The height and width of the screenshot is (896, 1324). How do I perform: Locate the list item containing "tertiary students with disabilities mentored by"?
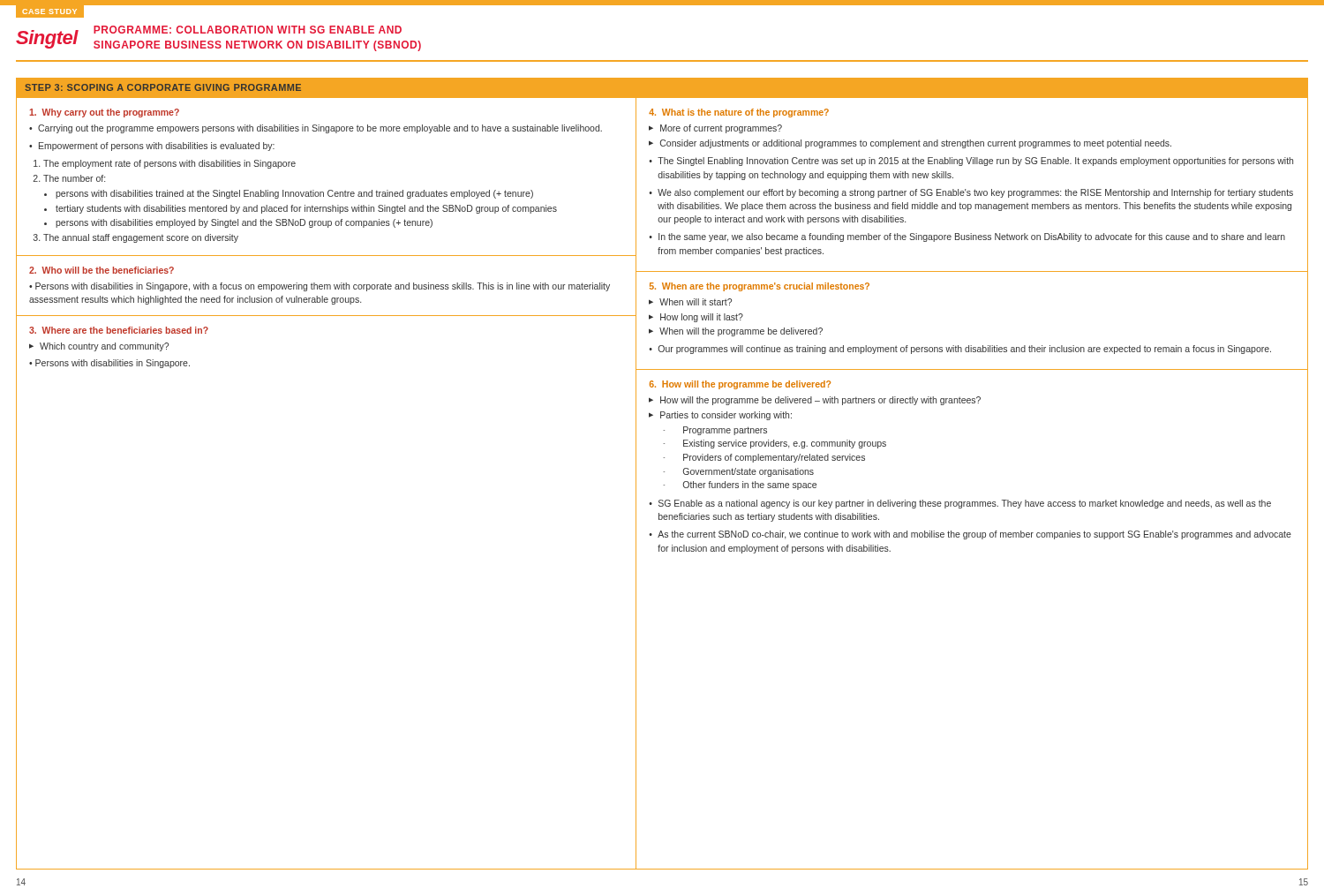306,208
